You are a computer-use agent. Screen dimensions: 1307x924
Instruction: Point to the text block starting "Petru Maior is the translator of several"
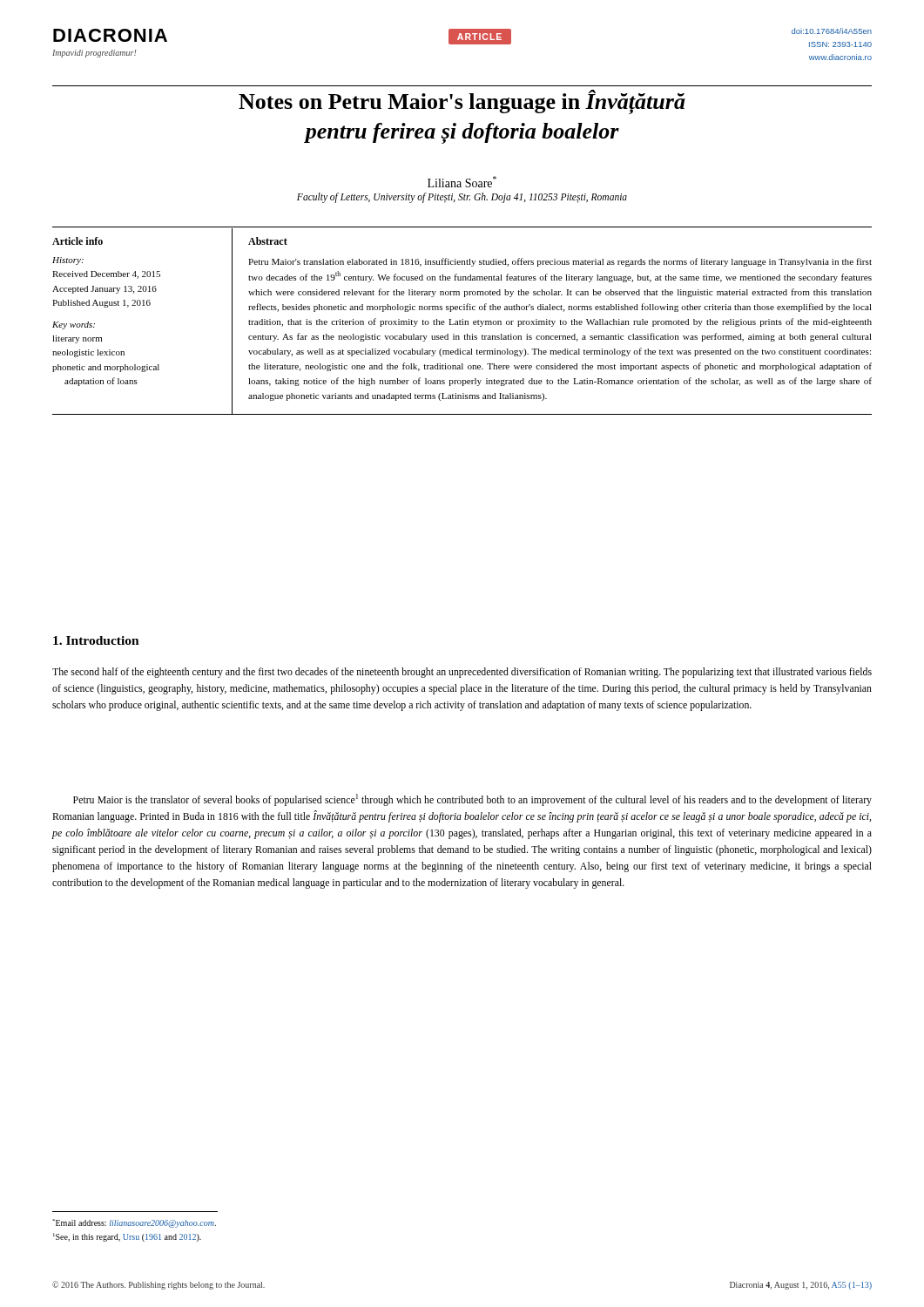pyautogui.click(x=462, y=842)
